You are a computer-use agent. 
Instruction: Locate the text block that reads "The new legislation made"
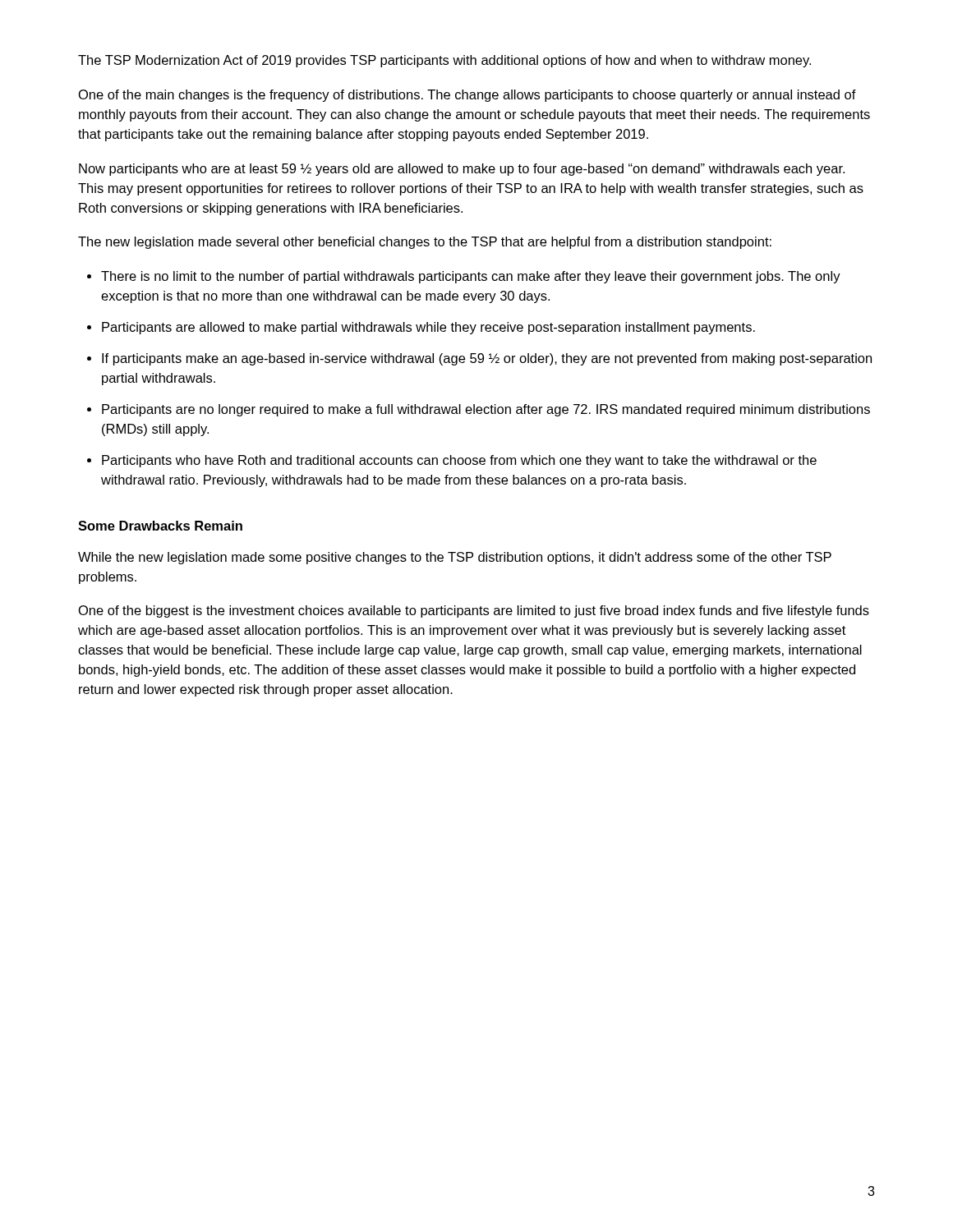pos(425,242)
